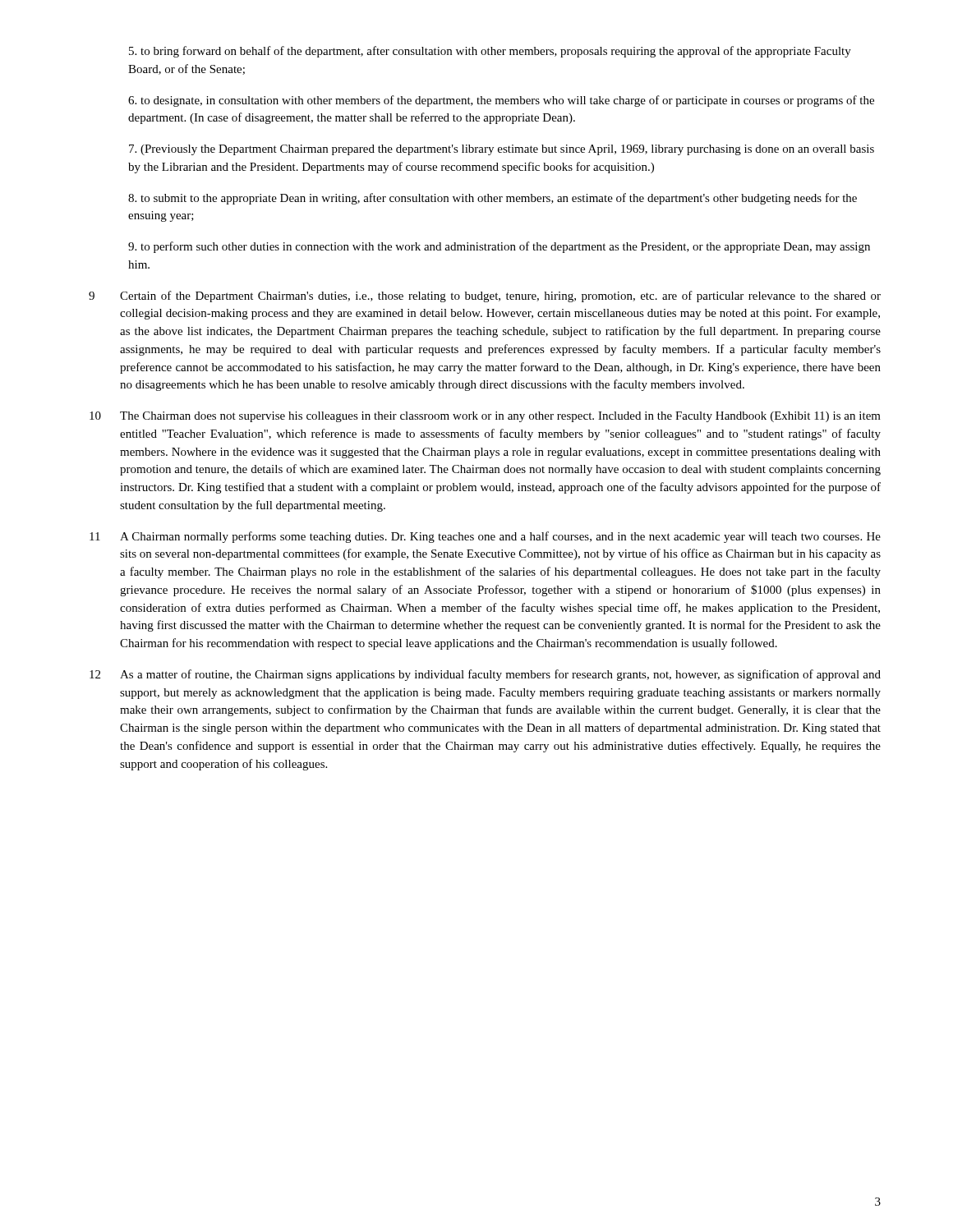
Task: Select the text starting "12 As a matter of routine, the Chairman"
Action: 485,719
